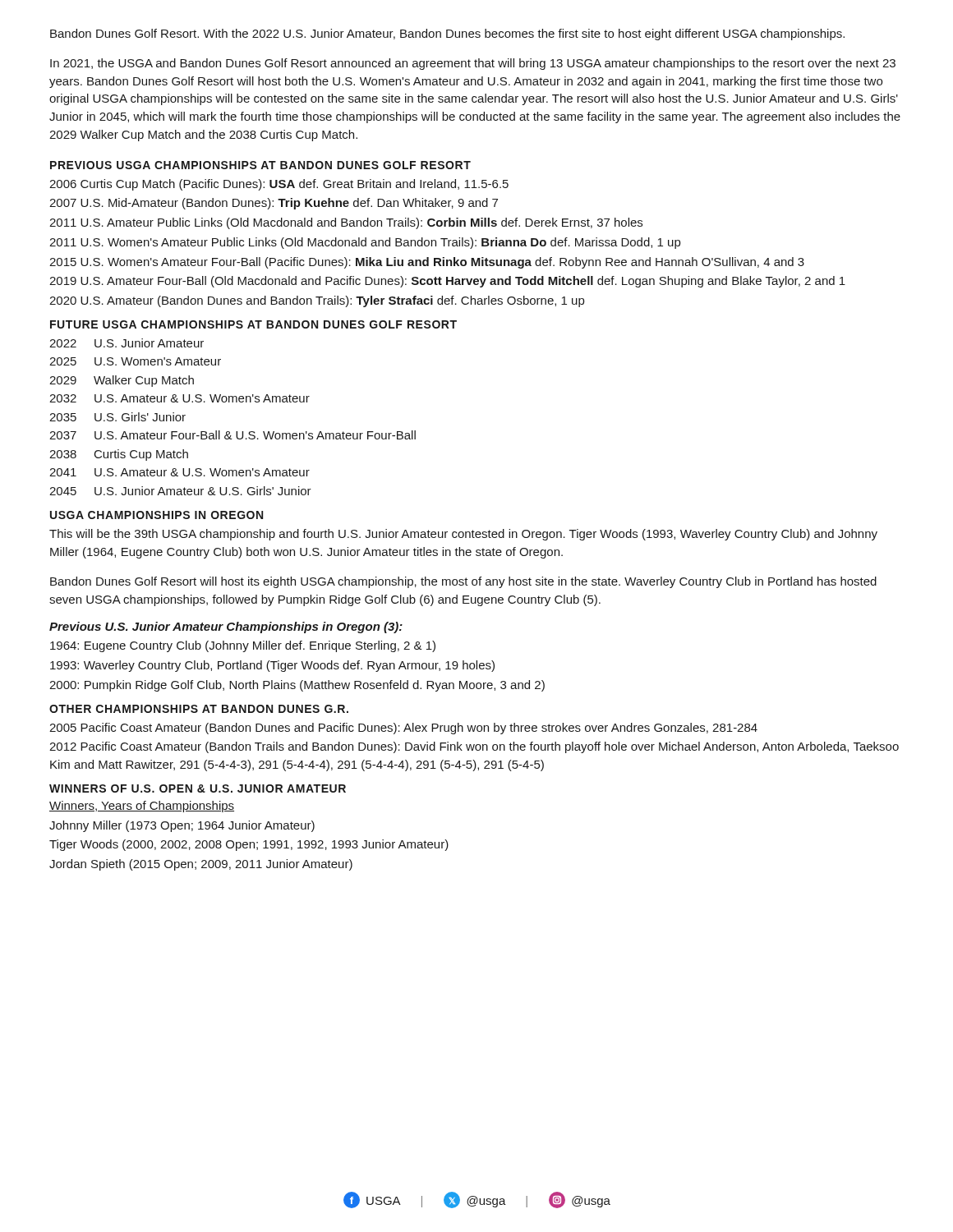The width and height of the screenshot is (953, 1232).
Task: Find the text block containing "2000: Pumpkin Ridge Golf Club, North"
Action: coord(476,685)
